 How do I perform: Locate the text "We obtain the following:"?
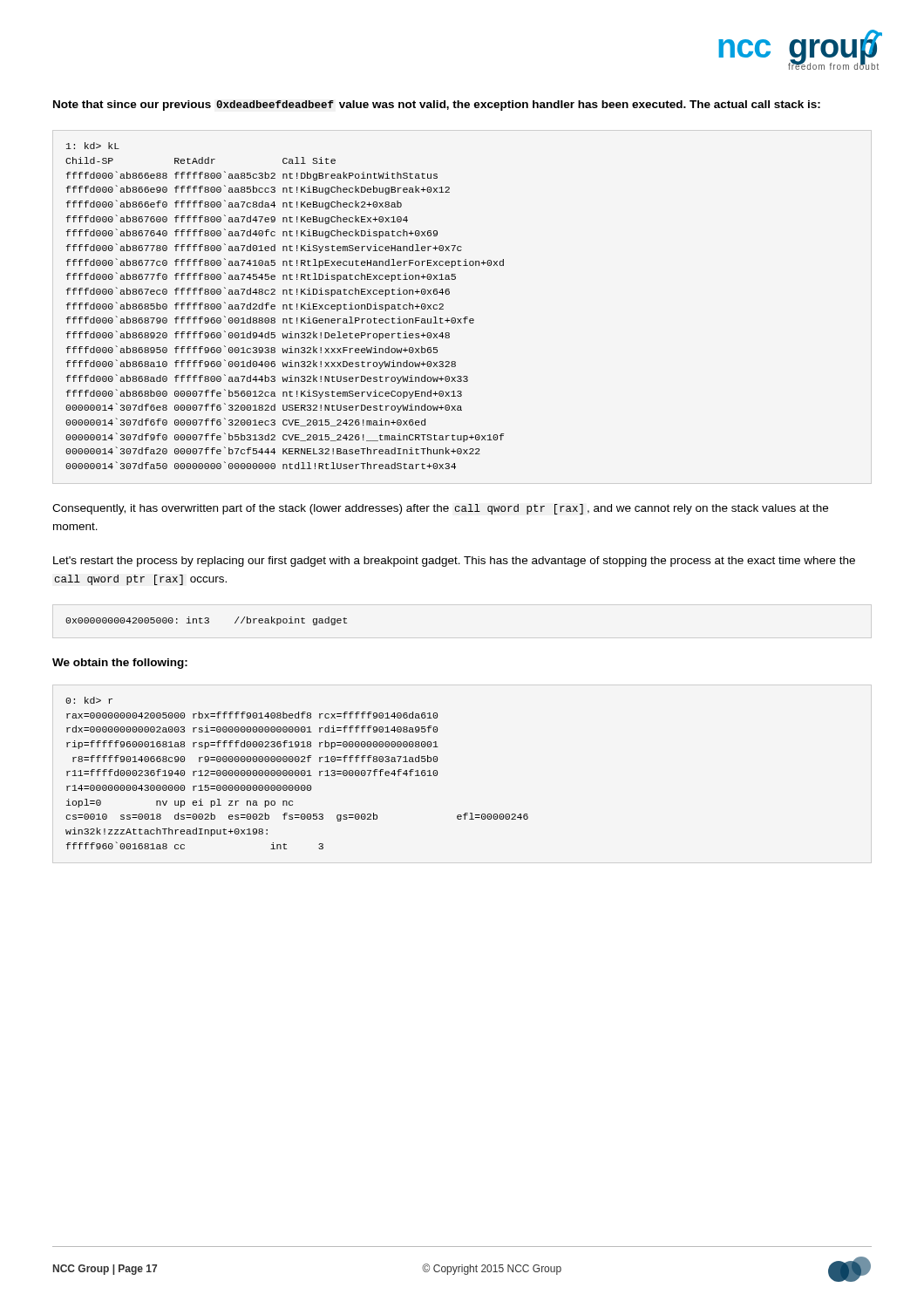click(120, 662)
